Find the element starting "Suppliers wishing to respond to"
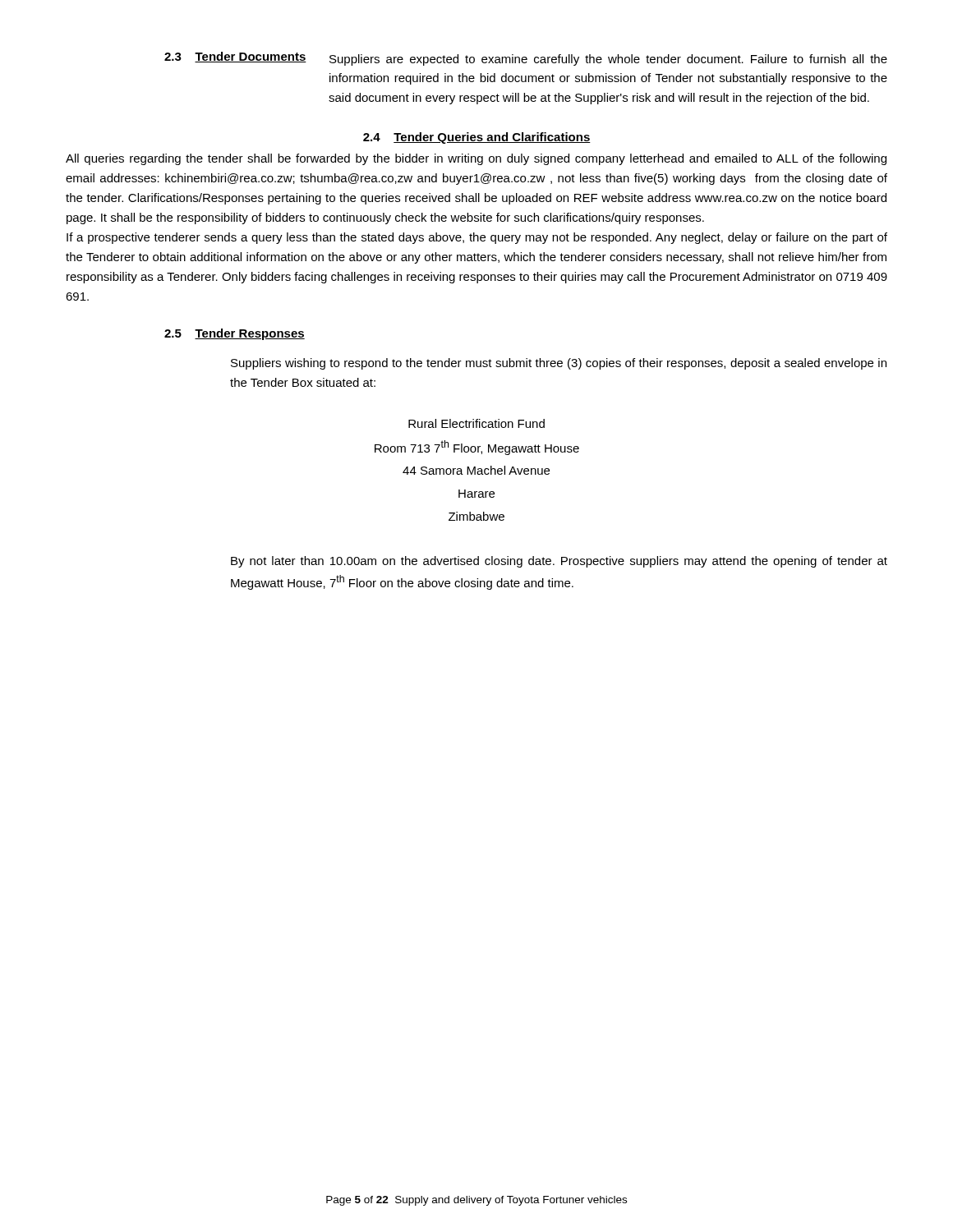Viewport: 953px width, 1232px height. [559, 372]
